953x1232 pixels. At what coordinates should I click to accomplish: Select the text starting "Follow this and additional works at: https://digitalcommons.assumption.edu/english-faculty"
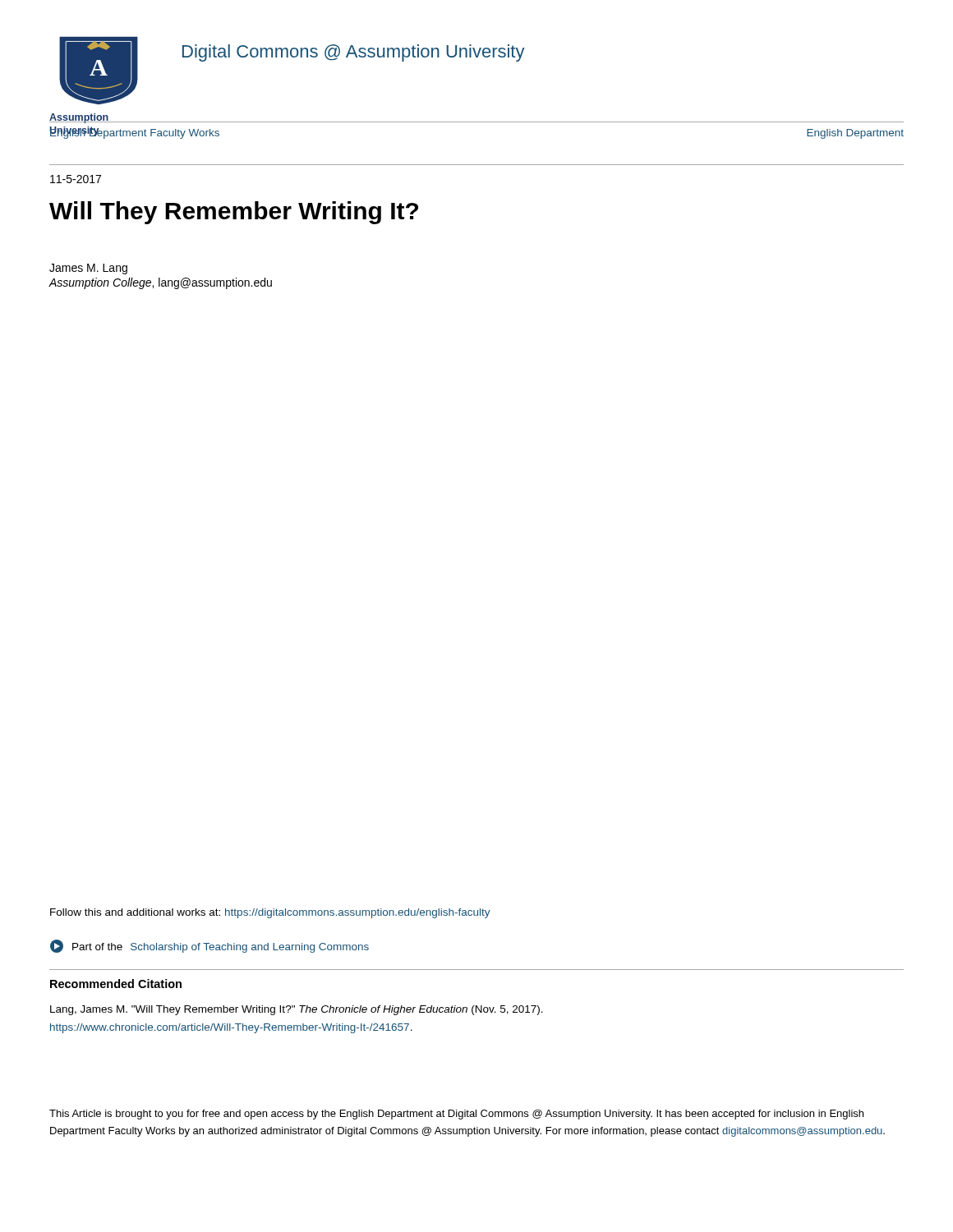pyautogui.click(x=270, y=912)
